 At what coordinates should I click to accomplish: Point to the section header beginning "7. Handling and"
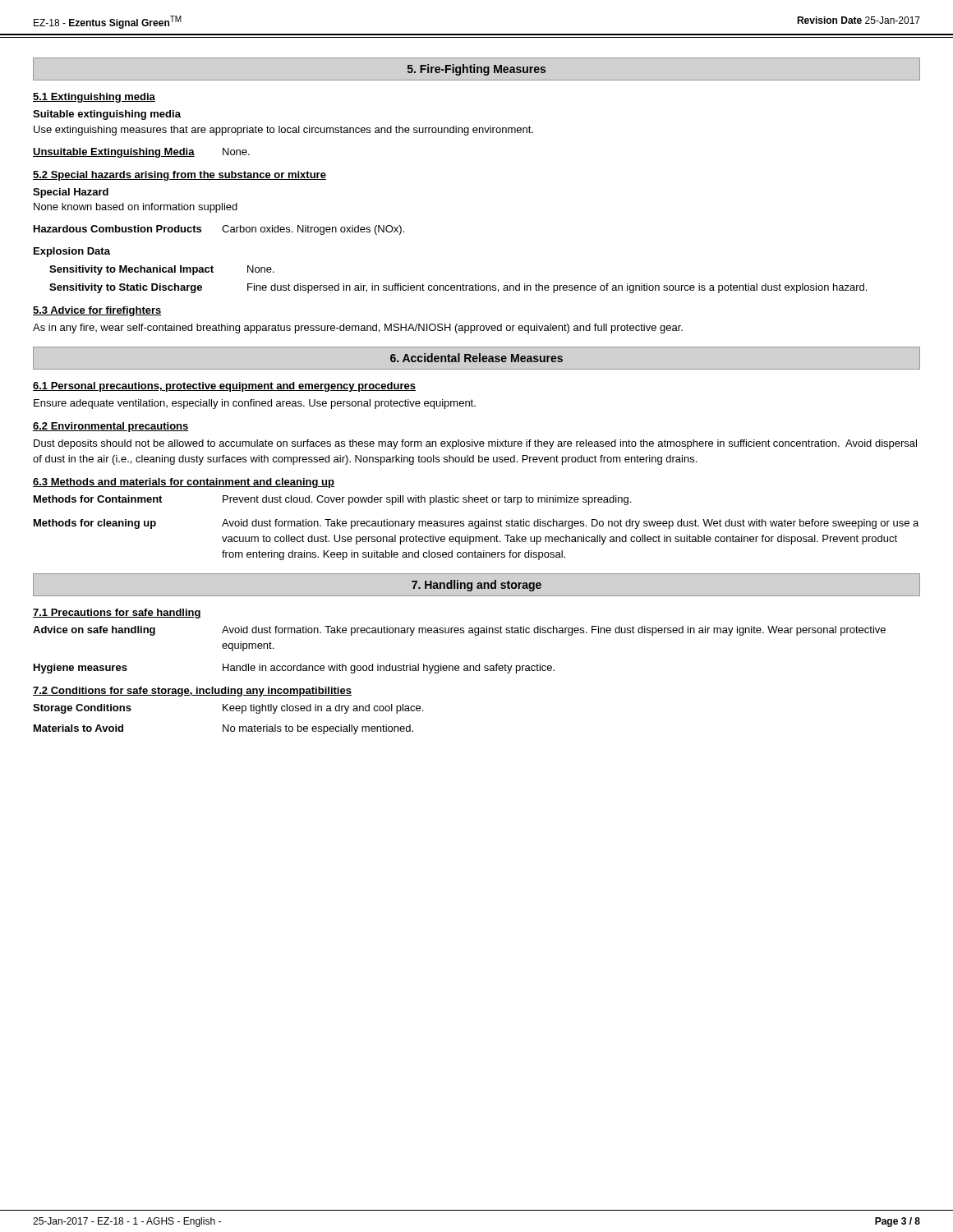point(476,585)
